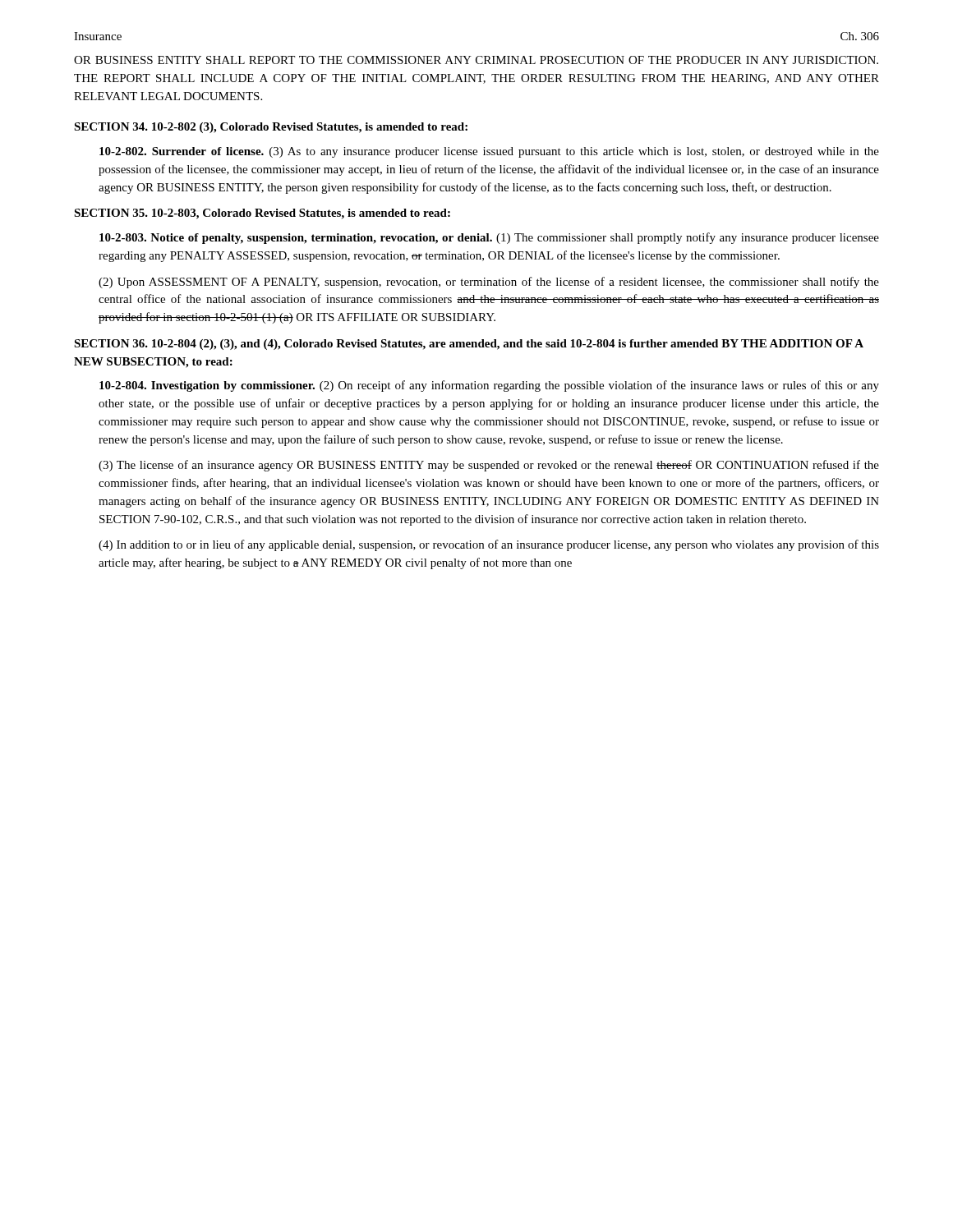Where is the section header that starts "SECTION 36. 10-2-804 (2), (3),"?

click(468, 352)
